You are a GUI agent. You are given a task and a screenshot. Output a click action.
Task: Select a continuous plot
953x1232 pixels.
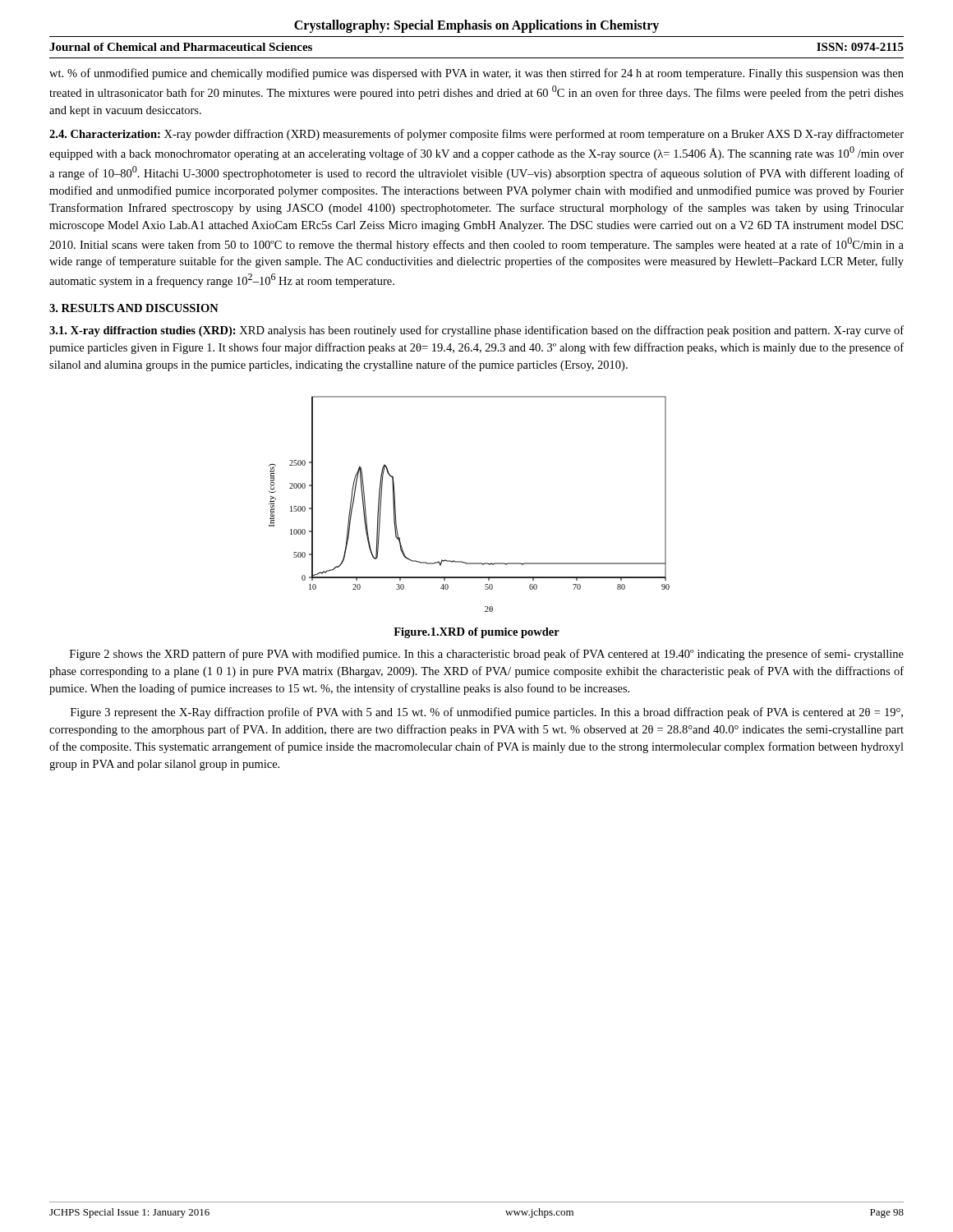(476, 505)
